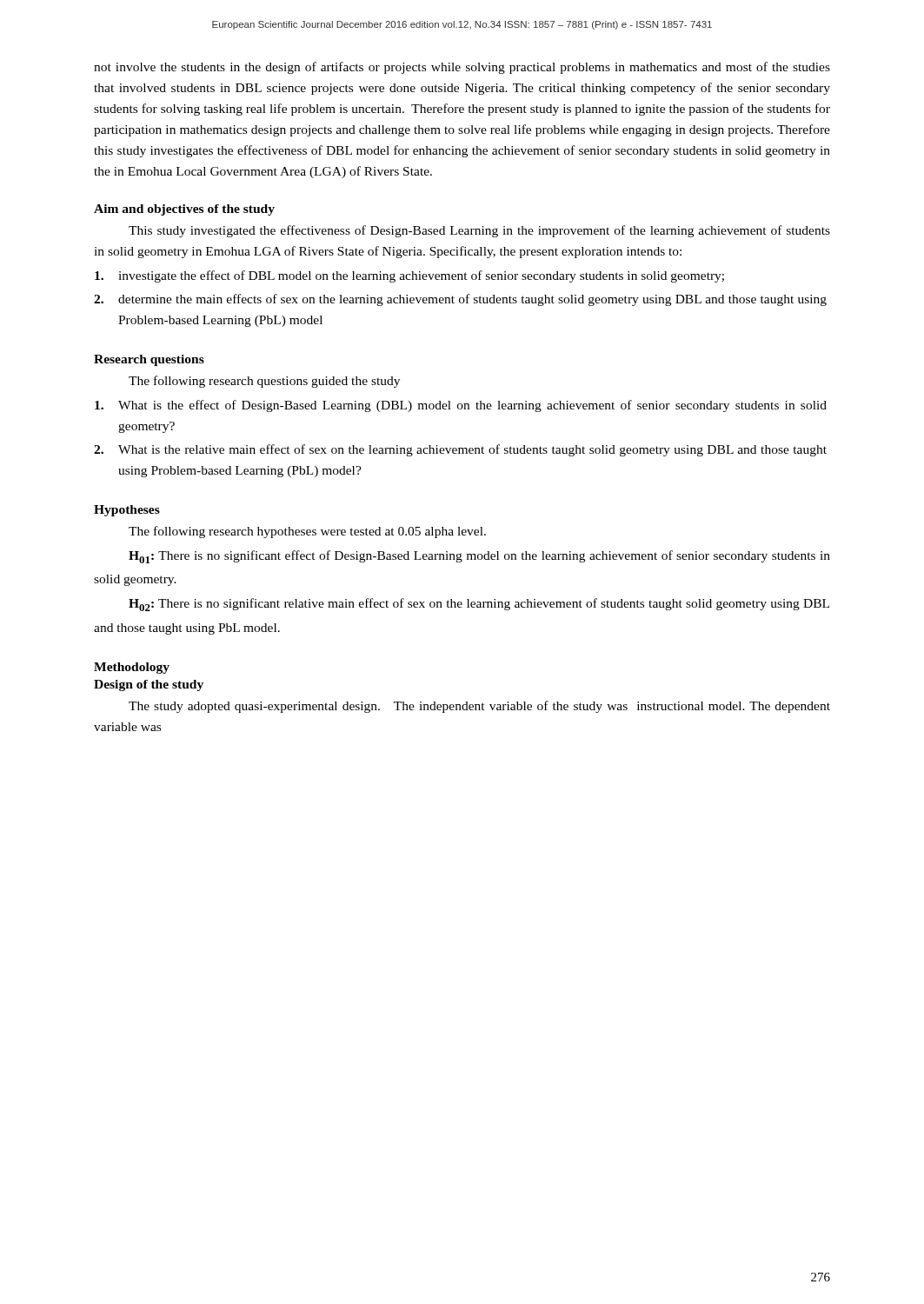Select the passage starting "Design of the study"

149,683
